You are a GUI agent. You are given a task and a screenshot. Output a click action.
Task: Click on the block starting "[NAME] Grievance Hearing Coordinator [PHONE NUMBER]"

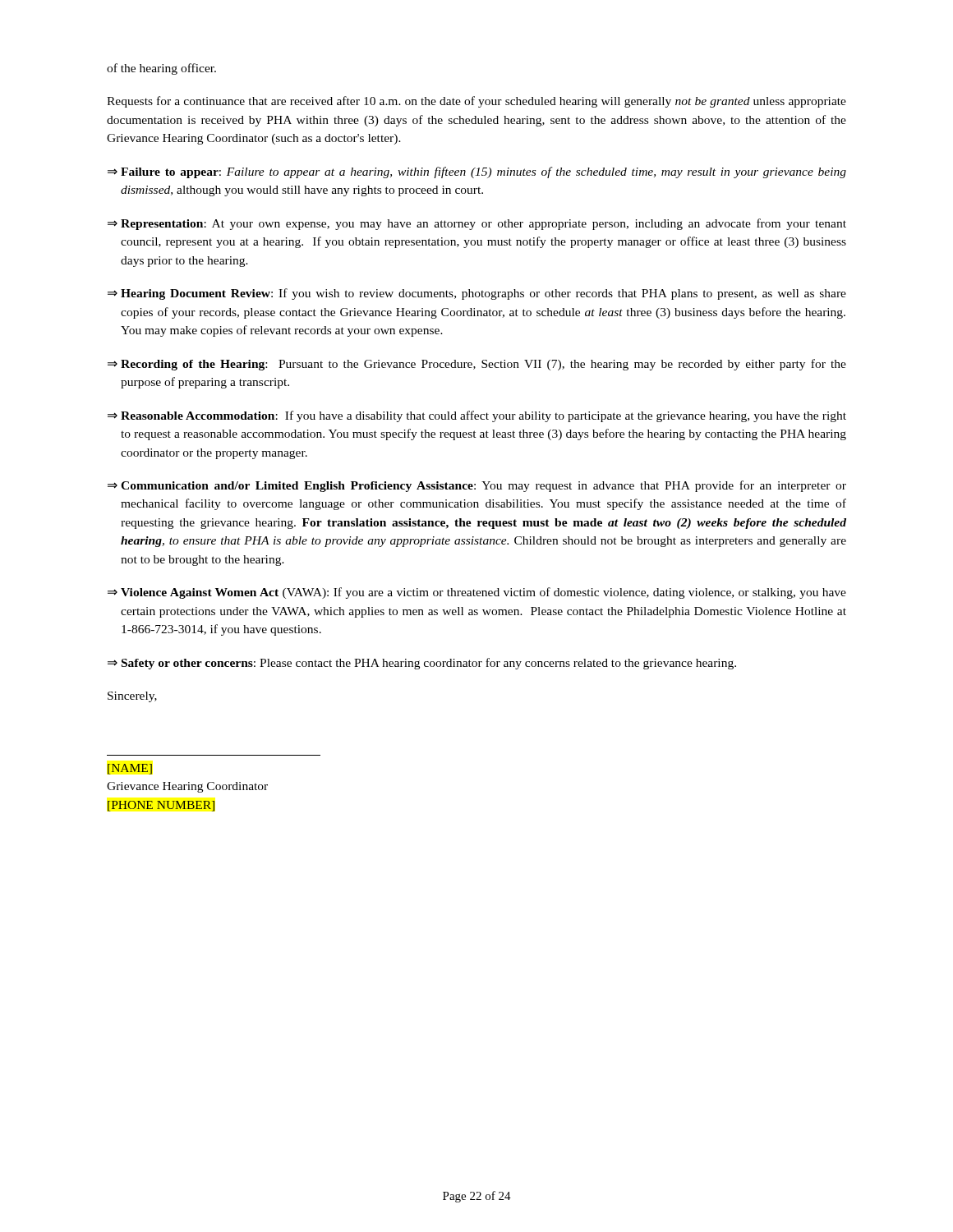pos(214,783)
